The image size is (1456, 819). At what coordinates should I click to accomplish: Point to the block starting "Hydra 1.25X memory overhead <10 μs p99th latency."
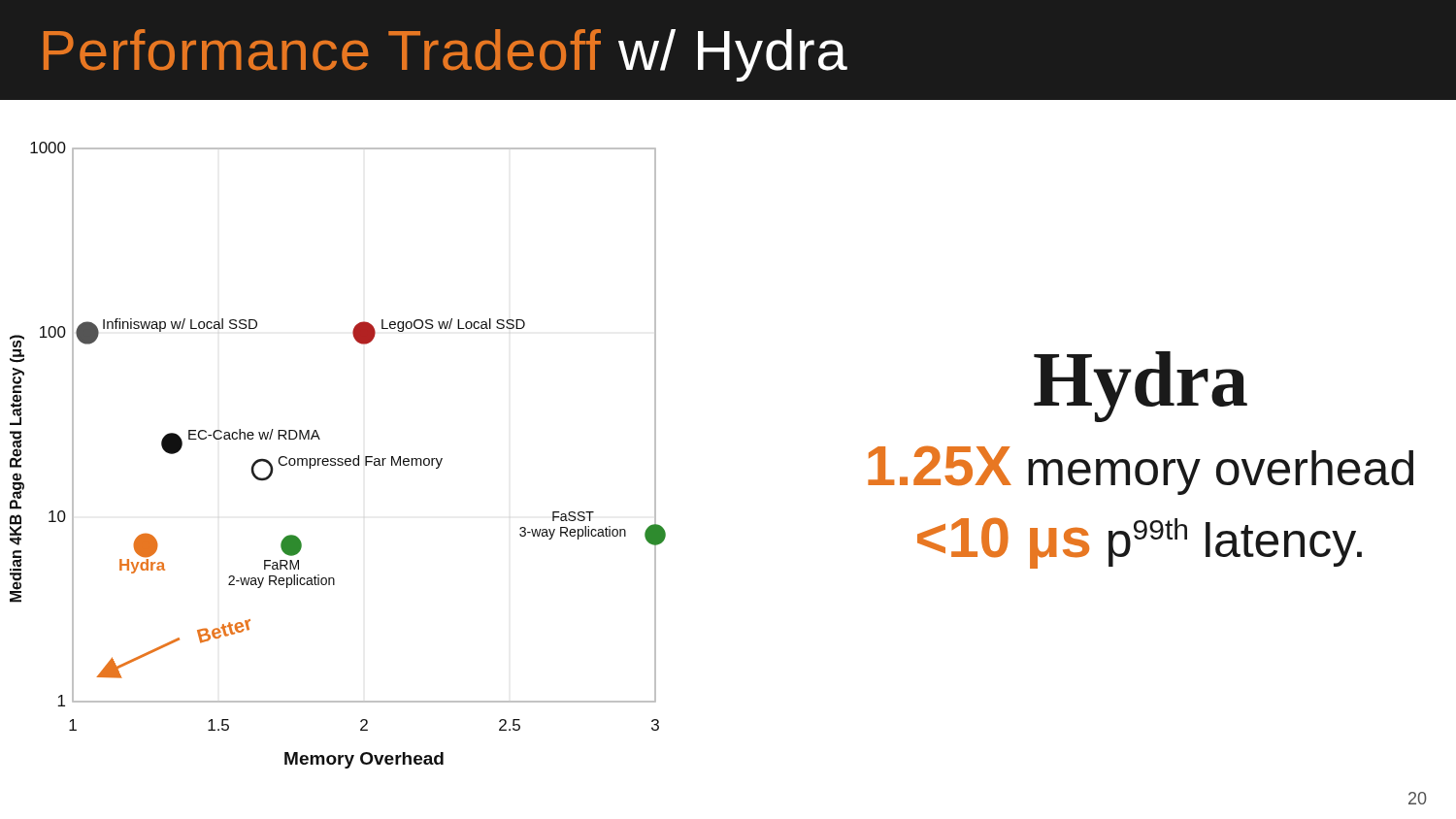[1141, 454]
